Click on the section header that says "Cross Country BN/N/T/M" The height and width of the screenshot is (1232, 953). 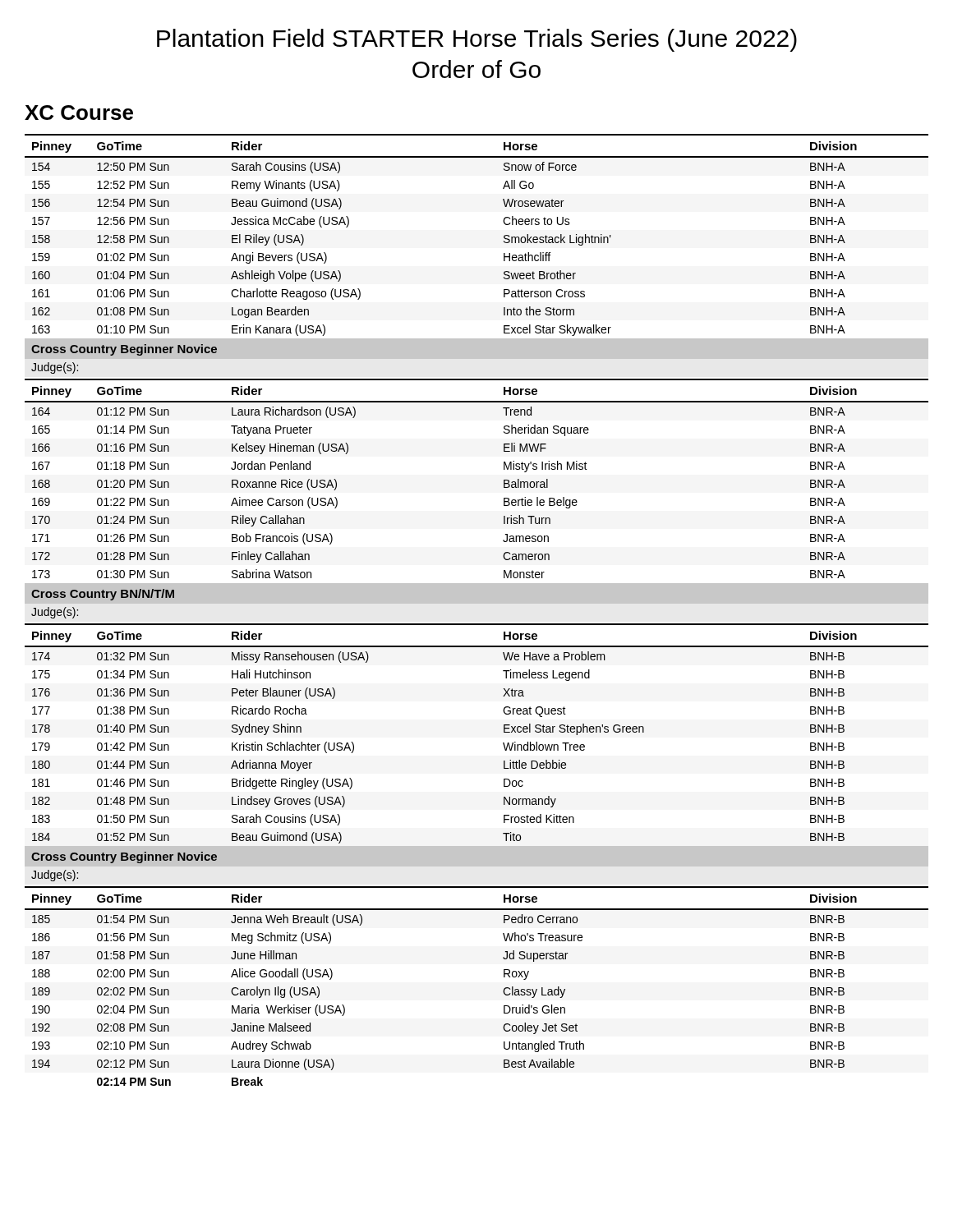(x=476, y=593)
